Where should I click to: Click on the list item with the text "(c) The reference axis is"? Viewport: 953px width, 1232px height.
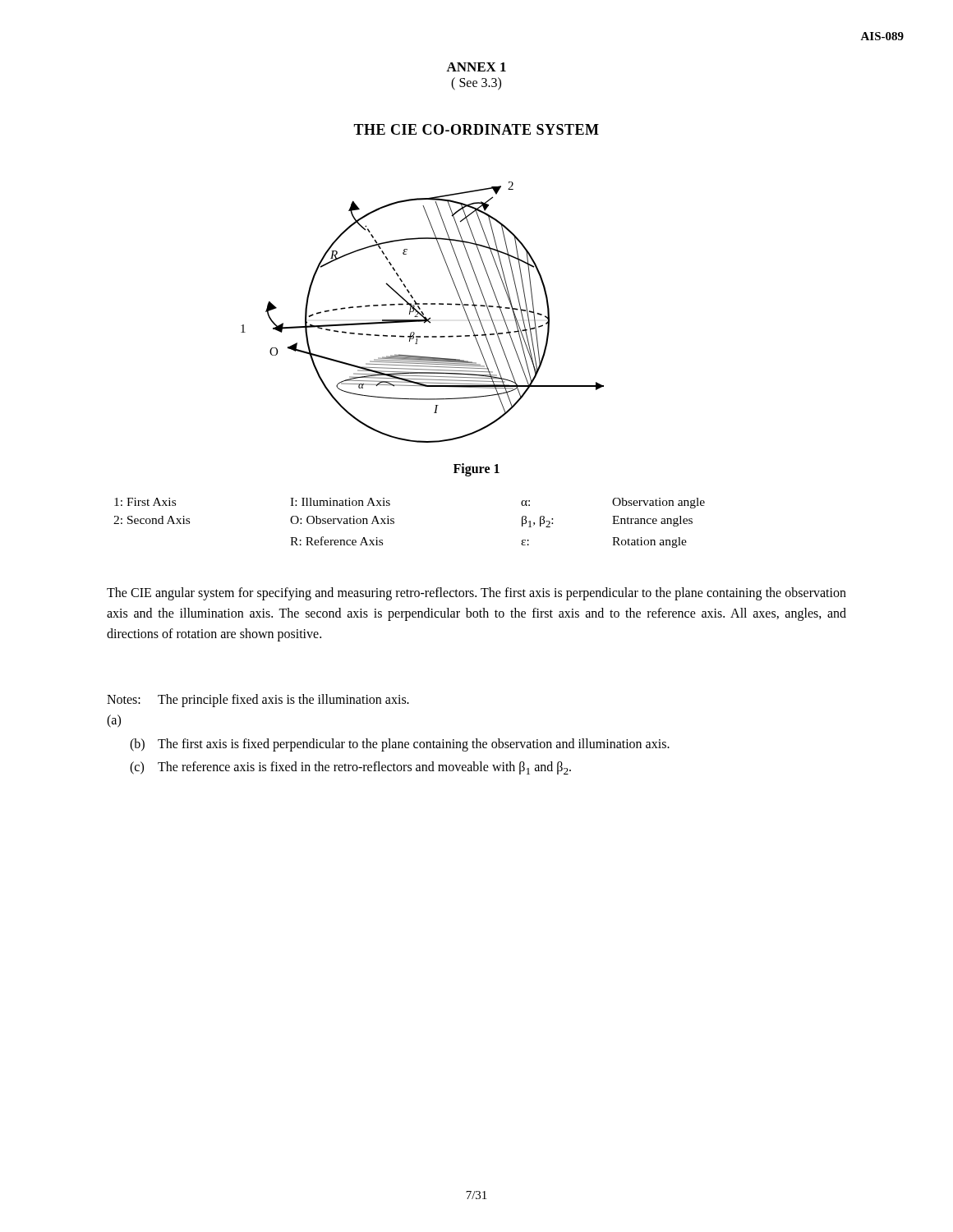(476, 769)
